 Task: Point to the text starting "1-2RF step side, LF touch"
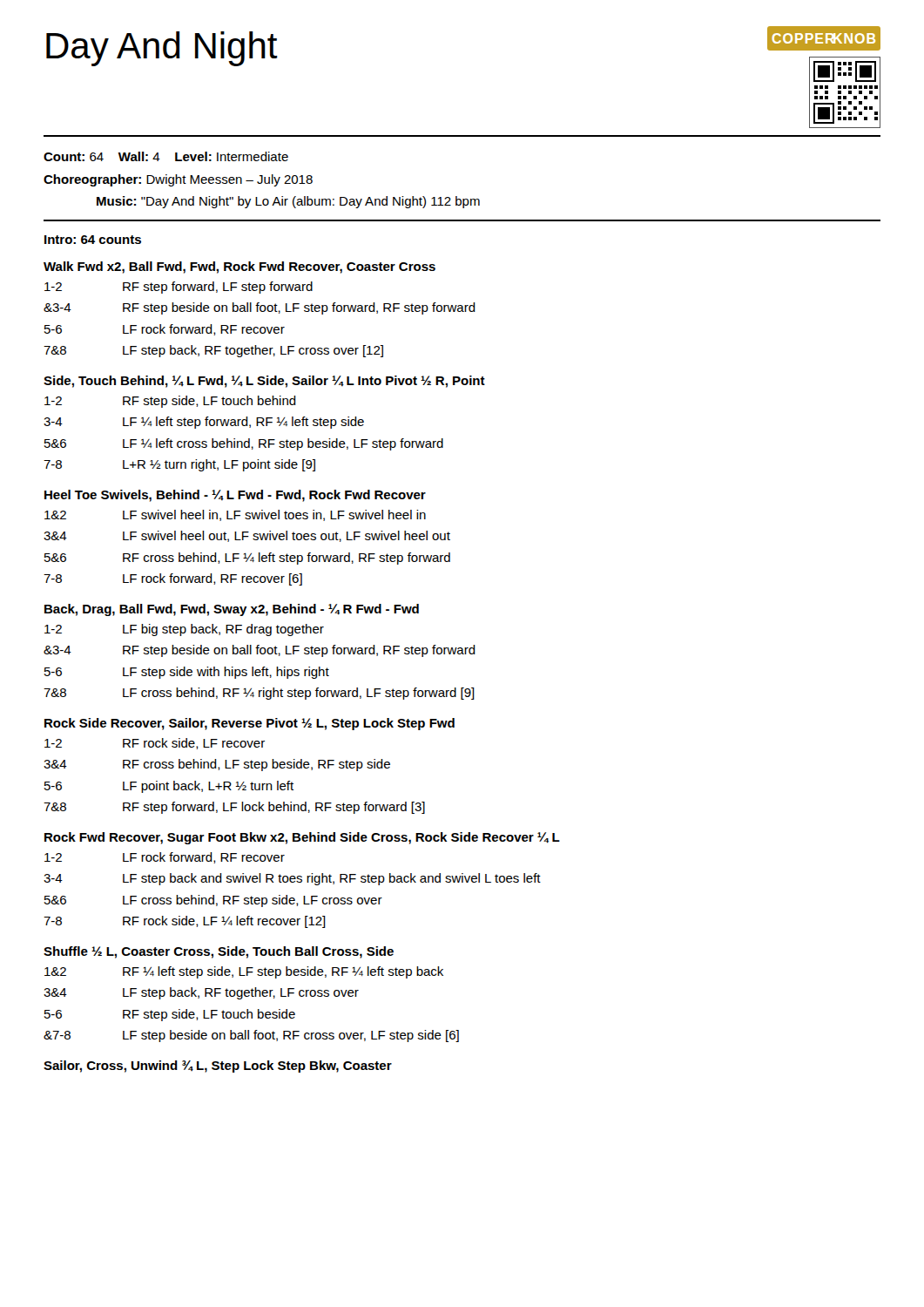point(170,402)
